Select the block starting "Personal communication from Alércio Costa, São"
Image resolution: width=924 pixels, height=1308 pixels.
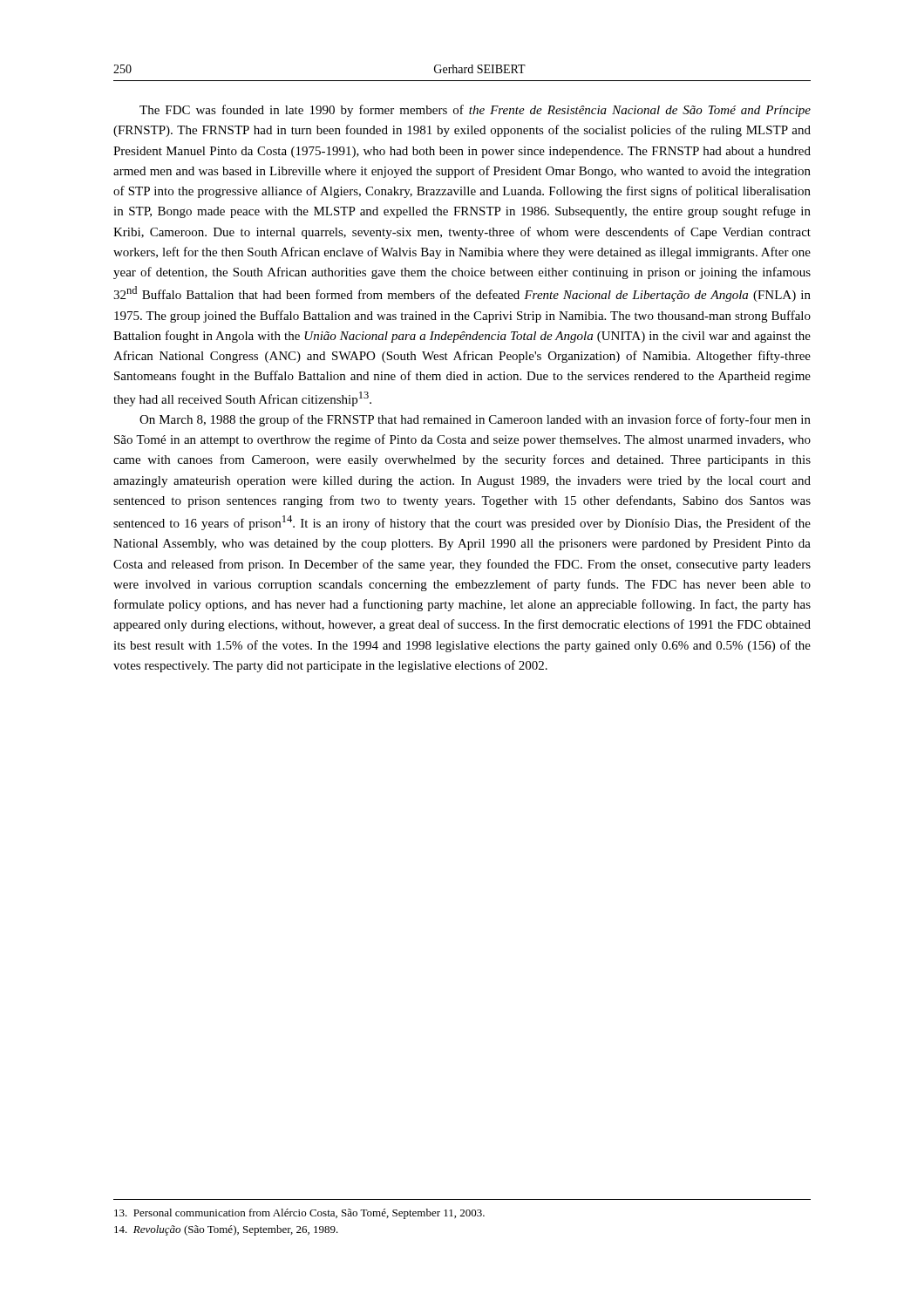[x=462, y=1222]
